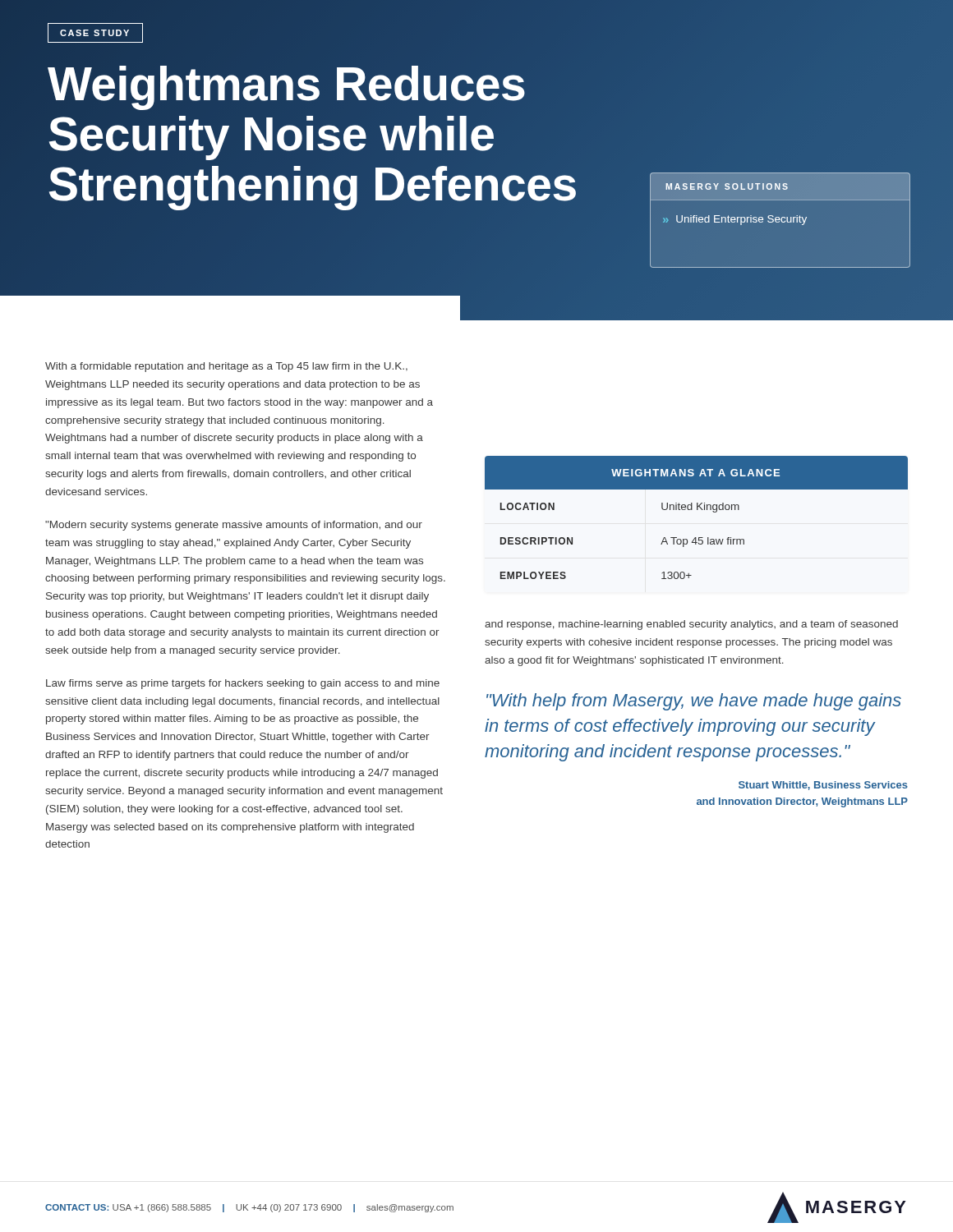Click on the passage starting "MASERGY SOLUTIONS »"

[780, 220]
